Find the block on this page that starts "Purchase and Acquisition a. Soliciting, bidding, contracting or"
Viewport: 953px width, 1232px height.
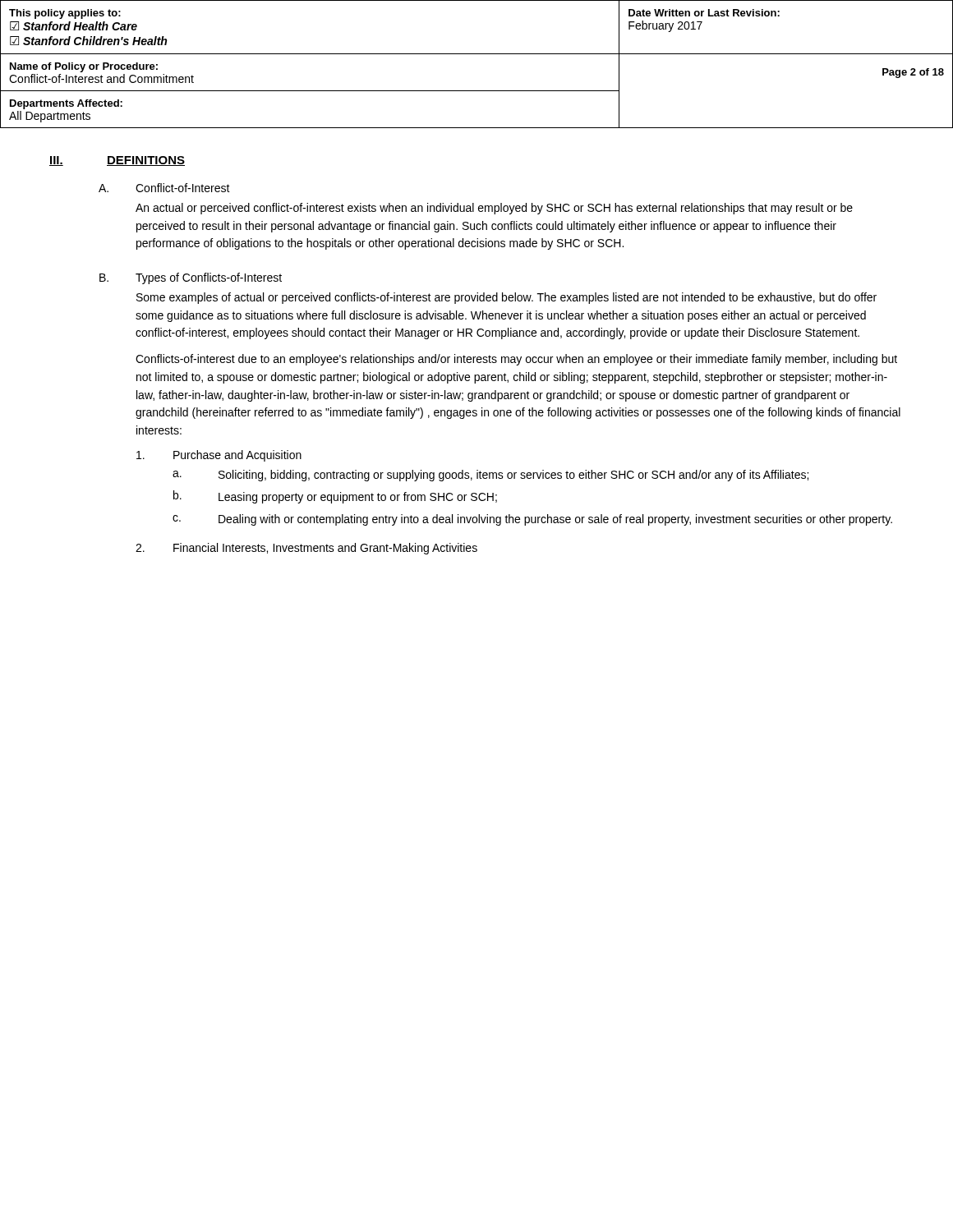(219, 456)
